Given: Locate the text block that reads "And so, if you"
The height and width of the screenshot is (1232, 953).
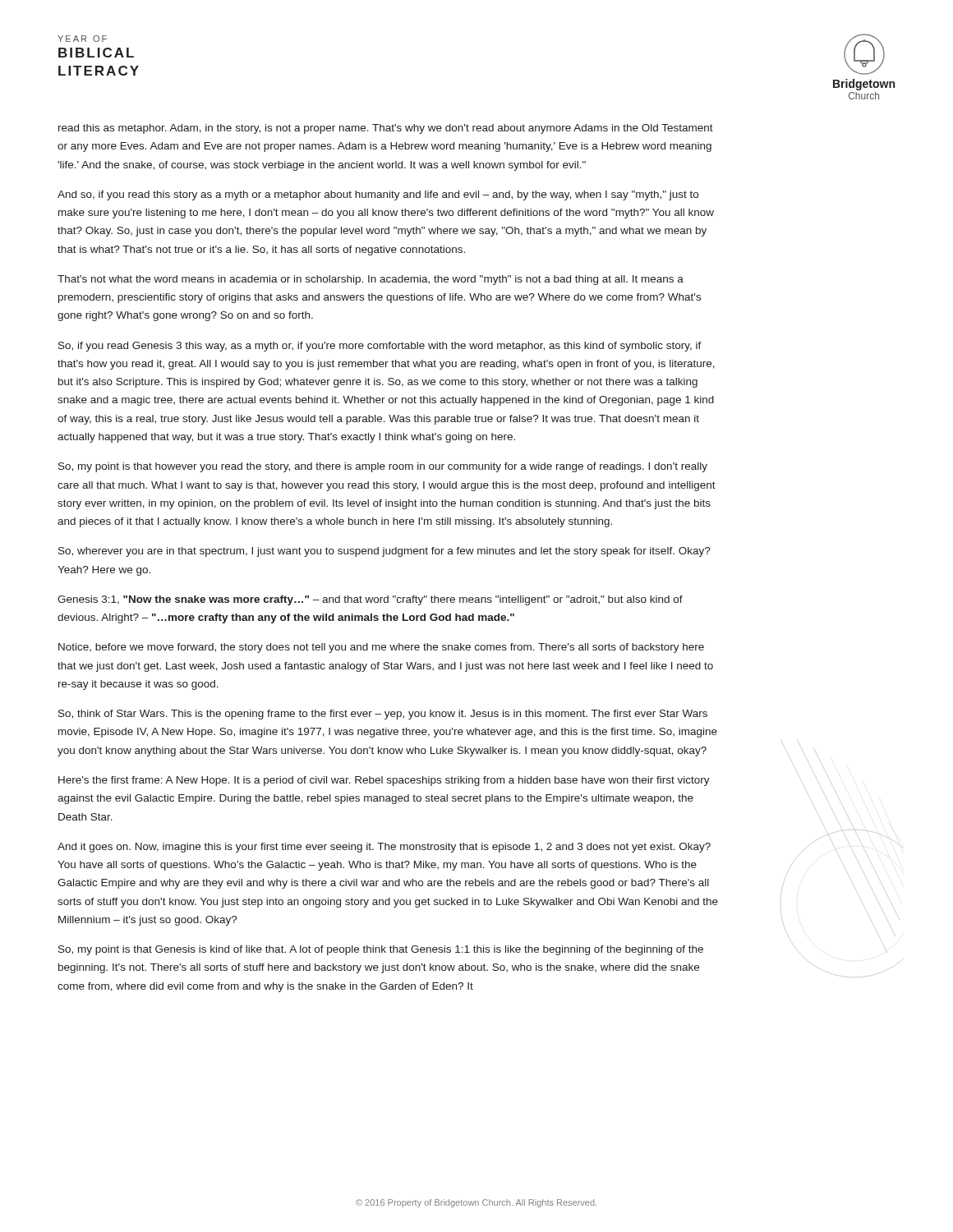Looking at the screenshot, I should (390, 222).
